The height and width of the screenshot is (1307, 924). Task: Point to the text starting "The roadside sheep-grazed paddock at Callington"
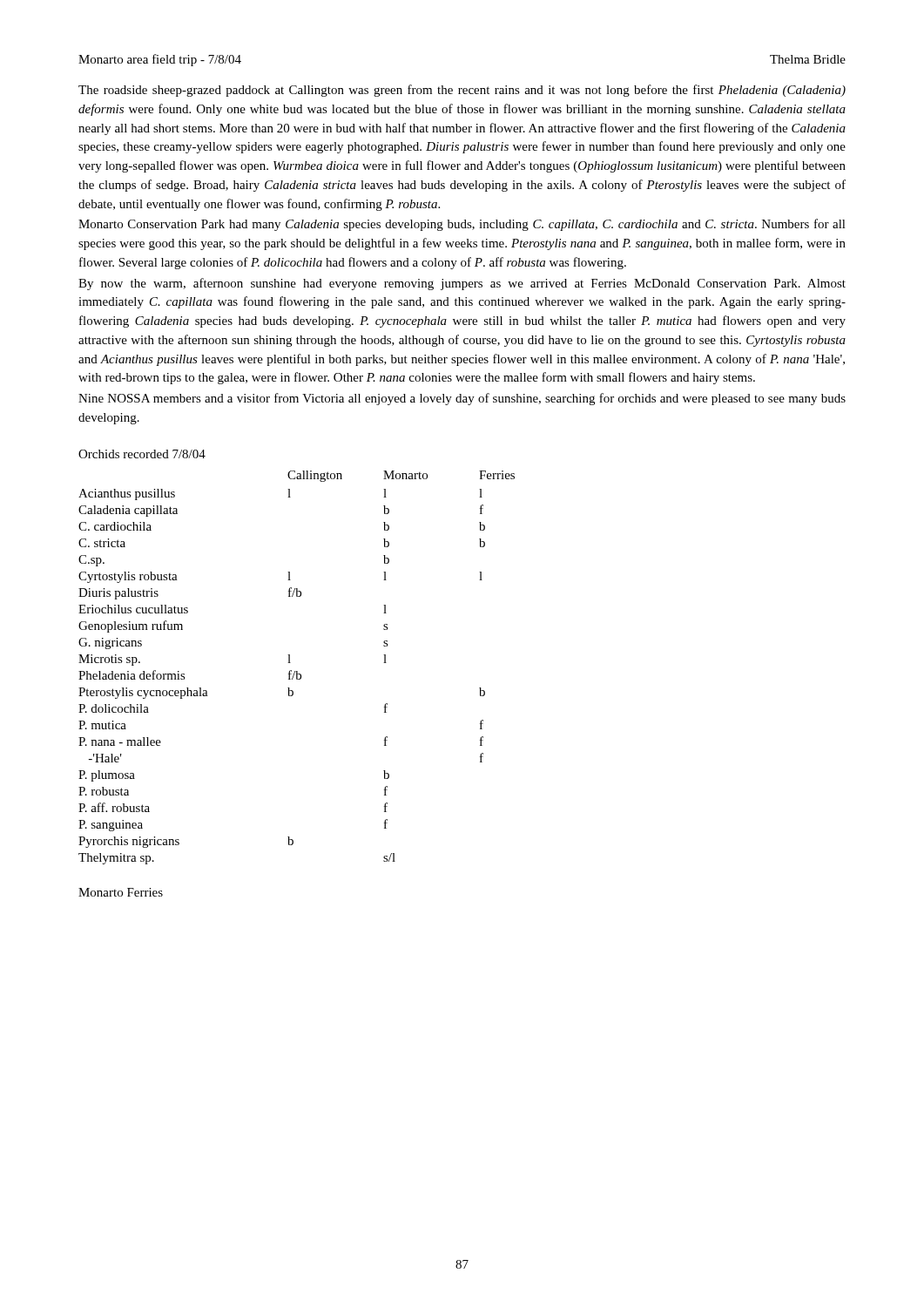tap(462, 147)
